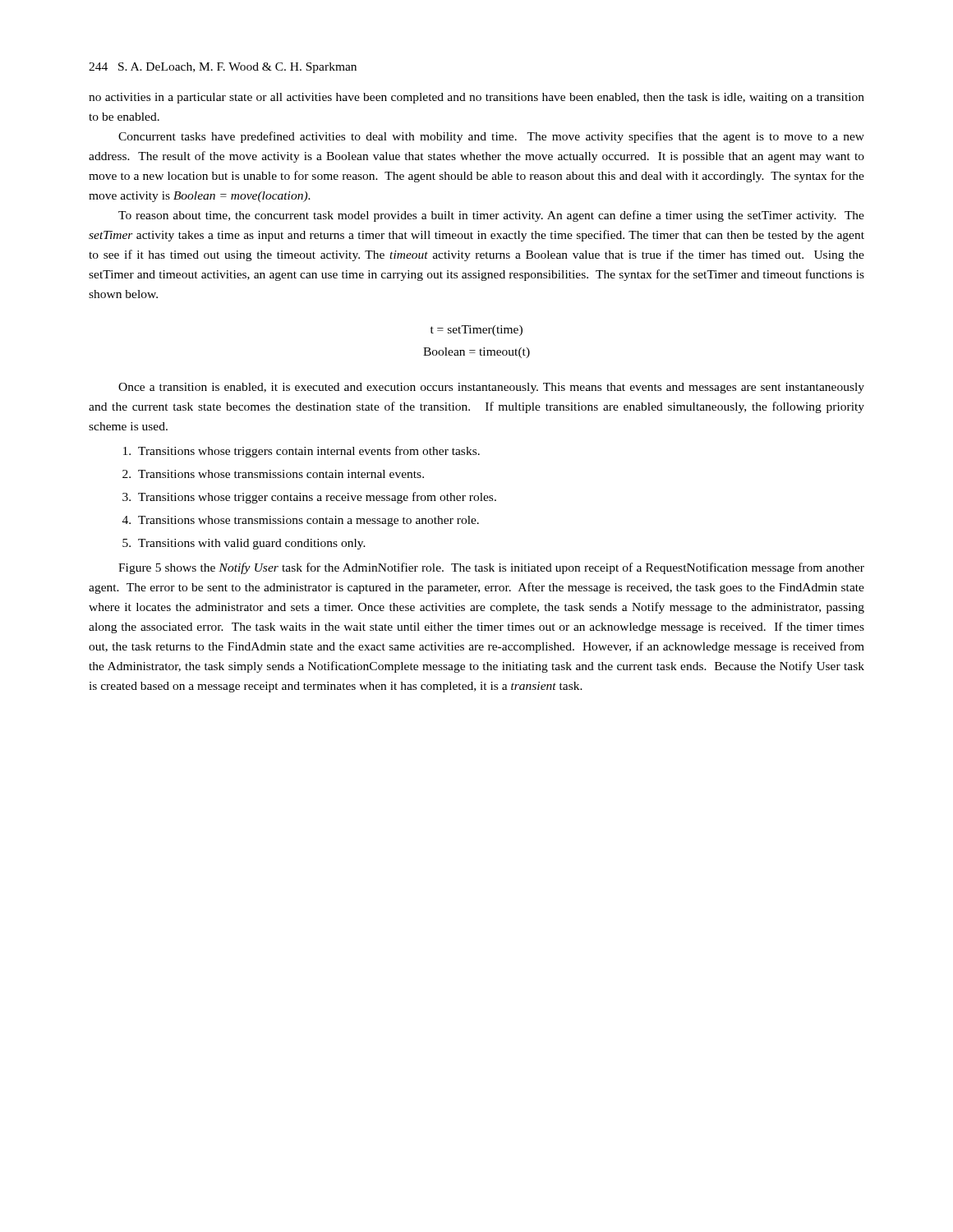The width and height of the screenshot is (953, 1232).
Task: Point to the block beginning "Transitions whose triggers contain"
Action: click(x=476, y=451)
